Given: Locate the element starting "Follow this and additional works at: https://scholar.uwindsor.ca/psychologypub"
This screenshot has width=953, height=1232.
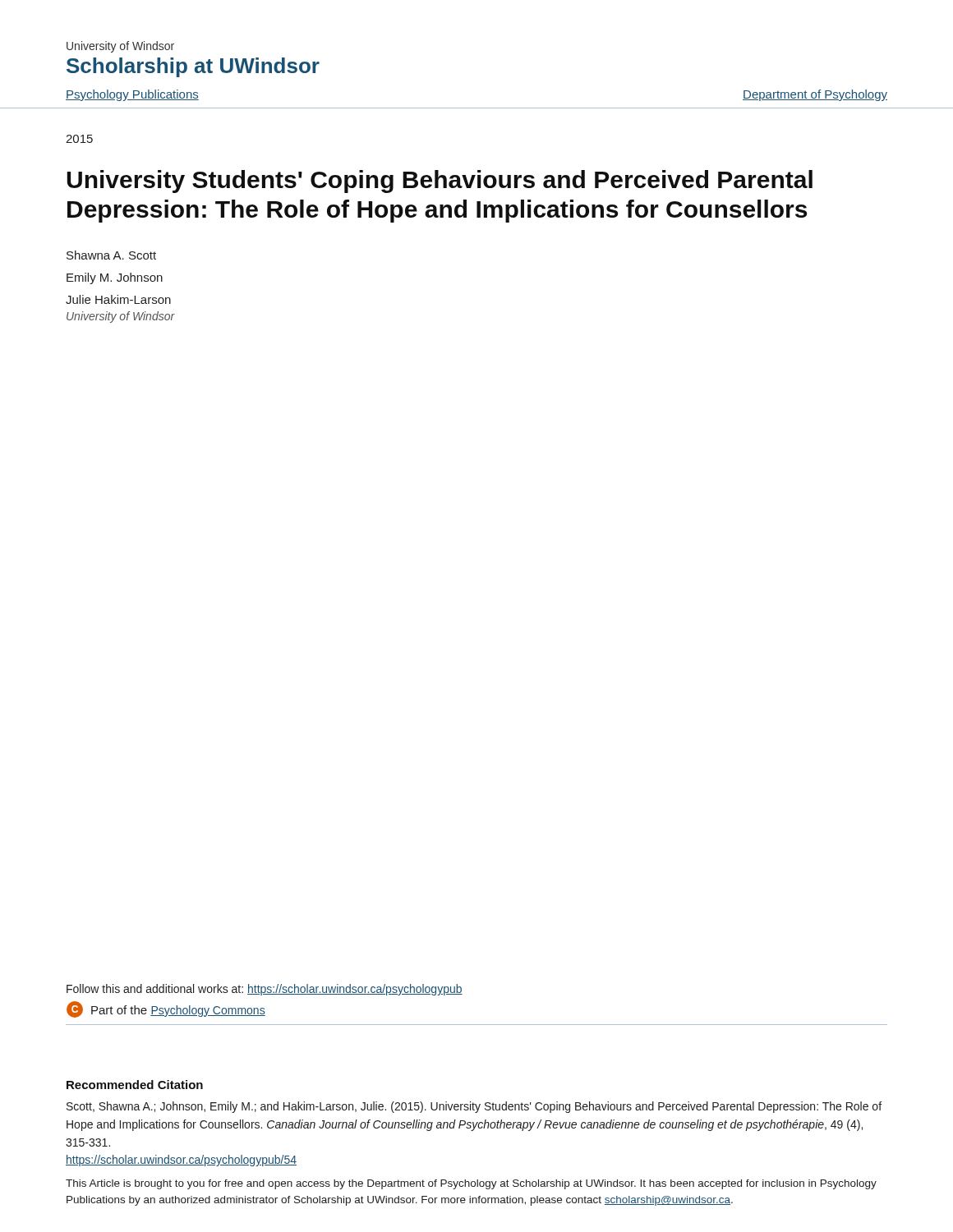Looking at the screenshot, I should [x=264, y=989].
